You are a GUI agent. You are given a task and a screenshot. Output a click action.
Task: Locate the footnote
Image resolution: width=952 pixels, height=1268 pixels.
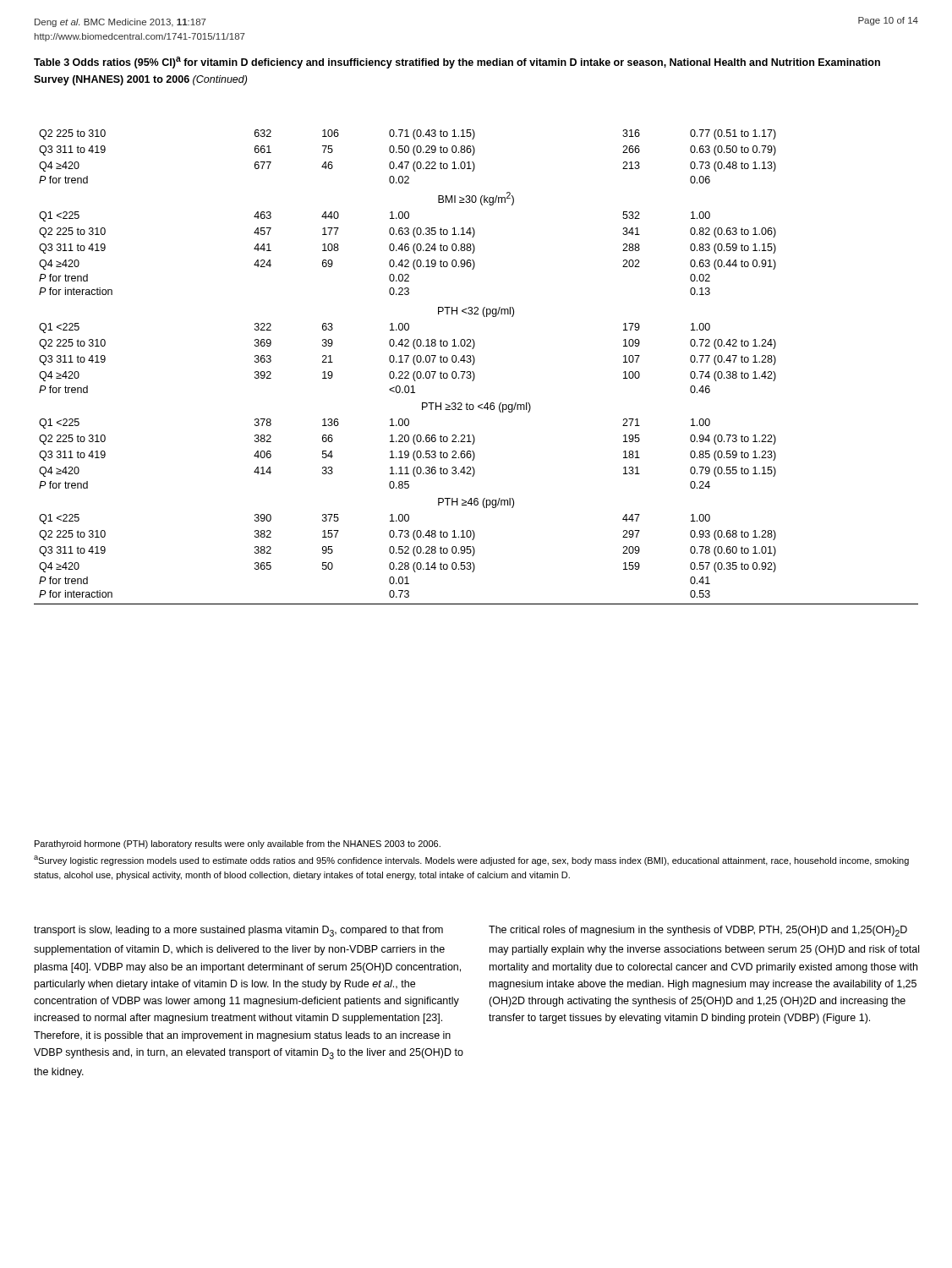pos(471,859)
